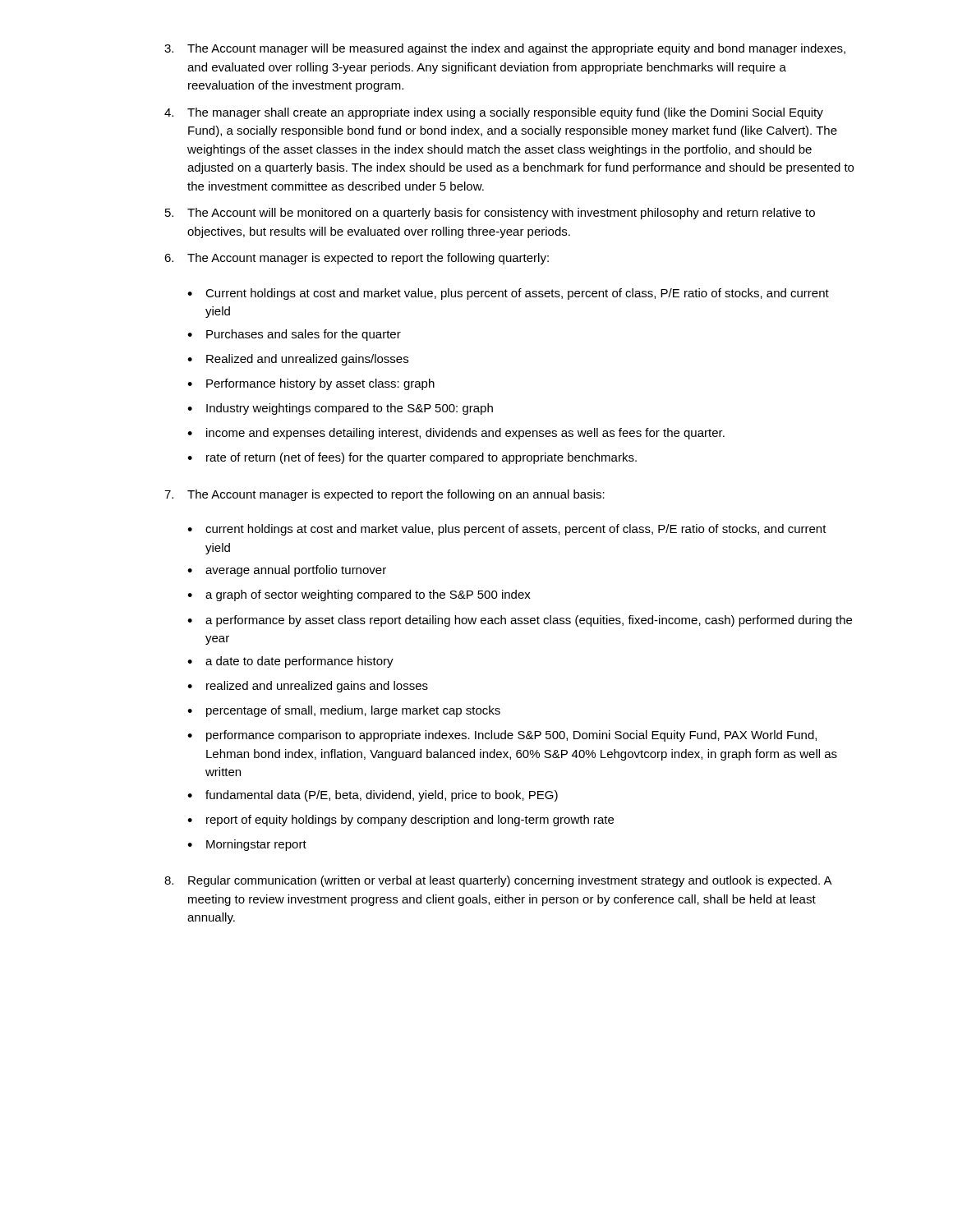Click on the region starting "• report of equity holdings"
The height and width of the screenshot is (1232, 953).
pos(521,821)
